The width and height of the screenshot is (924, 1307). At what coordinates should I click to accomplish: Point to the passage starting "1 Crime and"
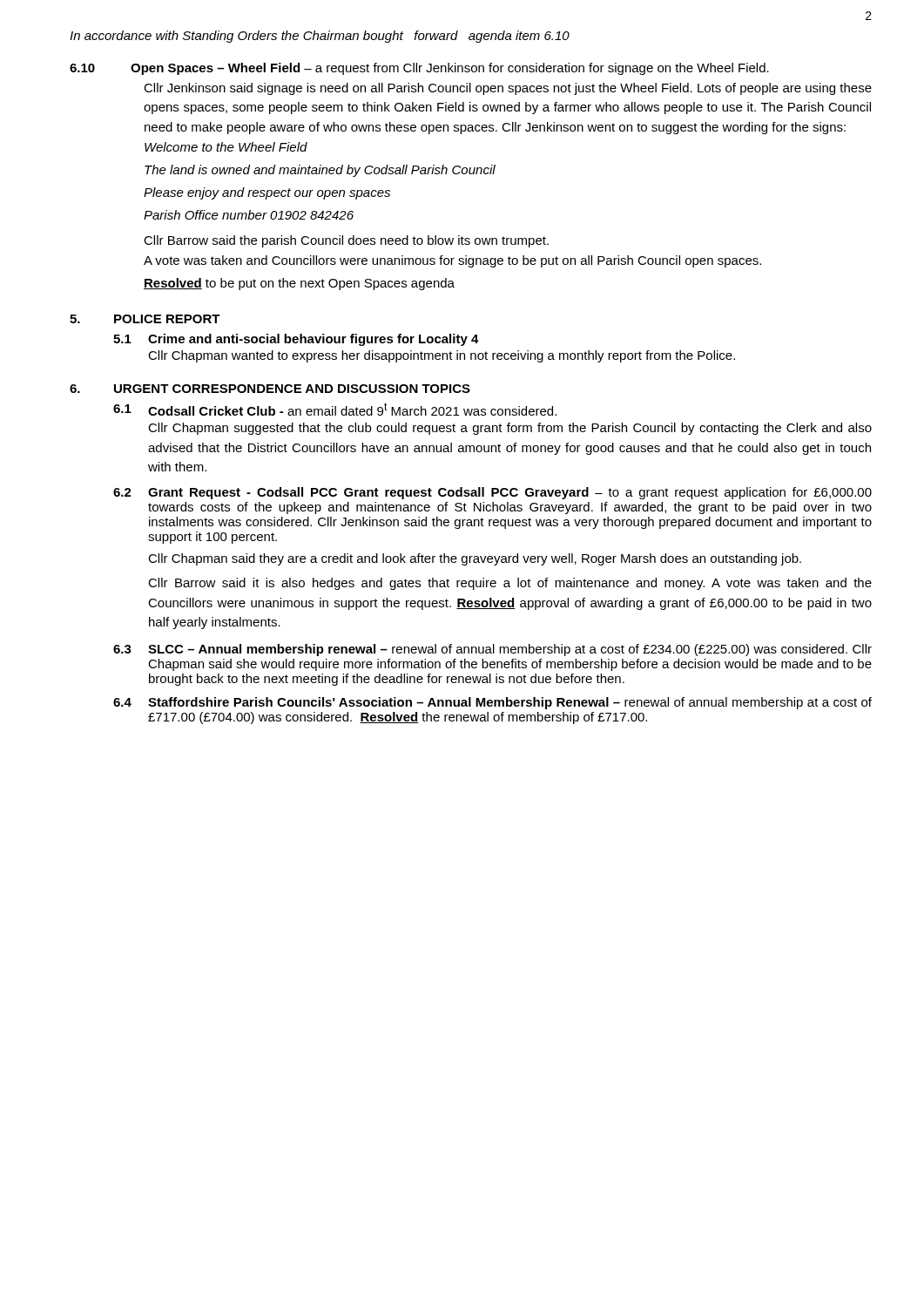coord(492,348)
